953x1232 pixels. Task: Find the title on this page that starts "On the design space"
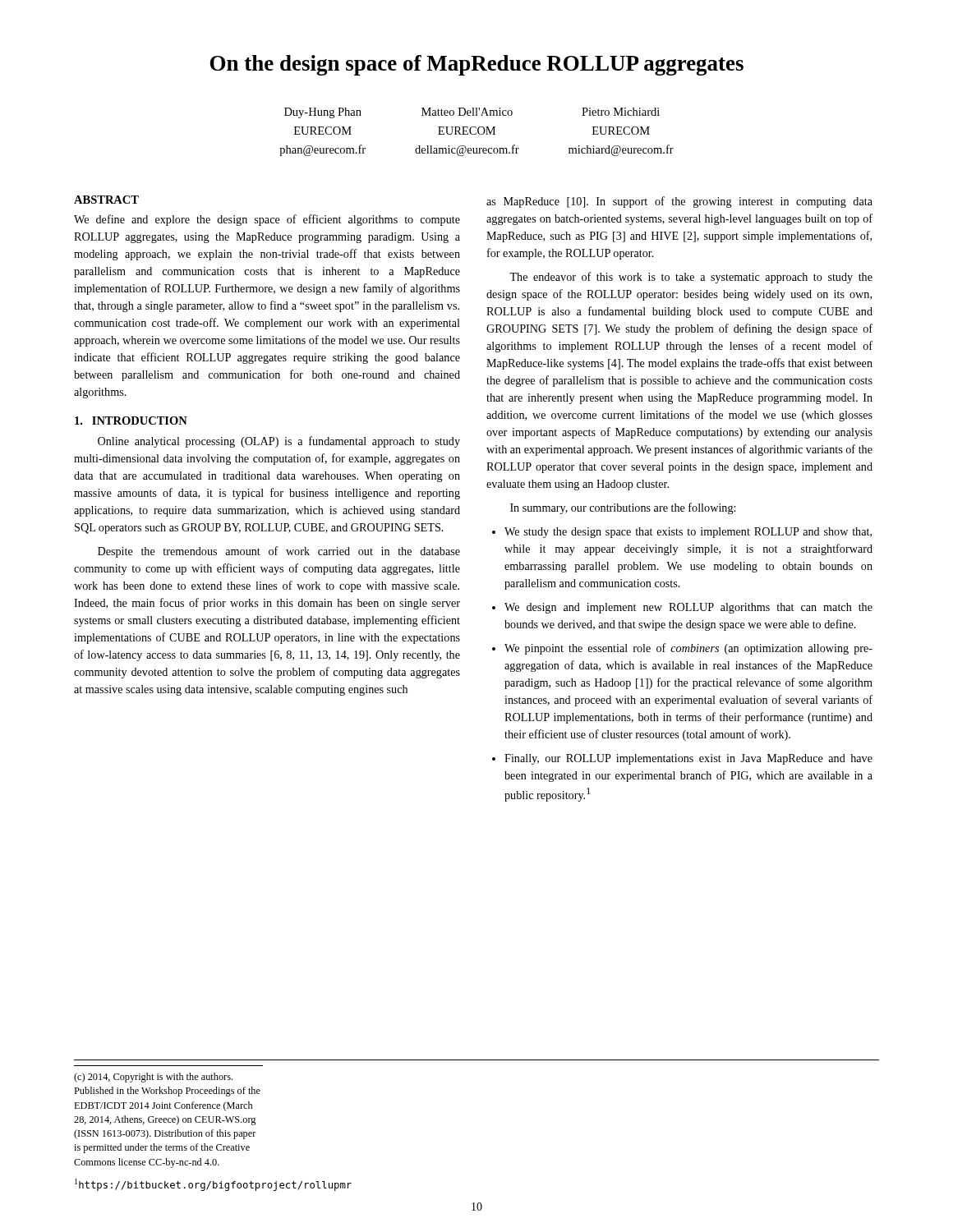[476, 64]
